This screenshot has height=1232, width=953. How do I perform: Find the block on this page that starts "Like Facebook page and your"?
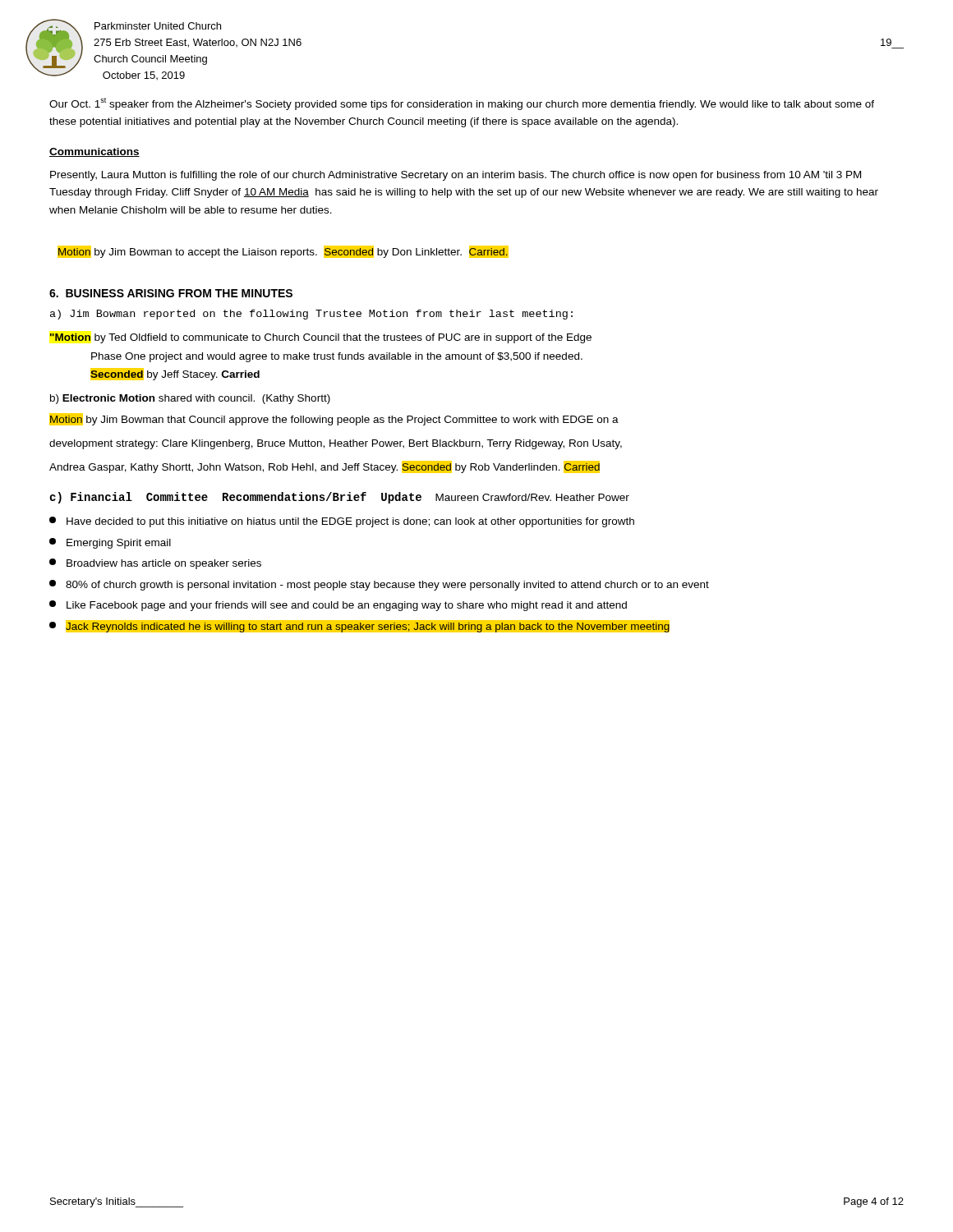476,606
